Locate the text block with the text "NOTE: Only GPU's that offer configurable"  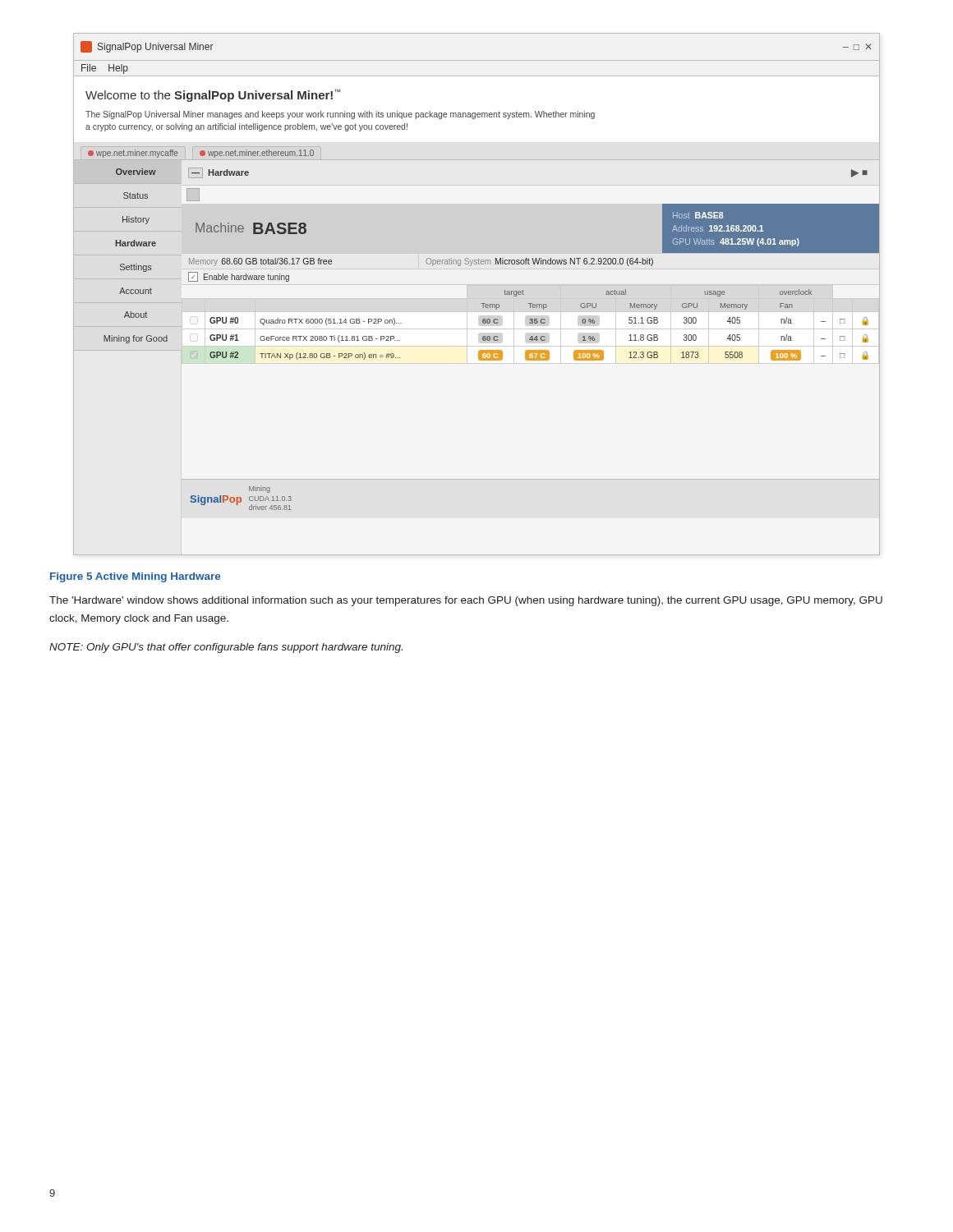(226, 648)
